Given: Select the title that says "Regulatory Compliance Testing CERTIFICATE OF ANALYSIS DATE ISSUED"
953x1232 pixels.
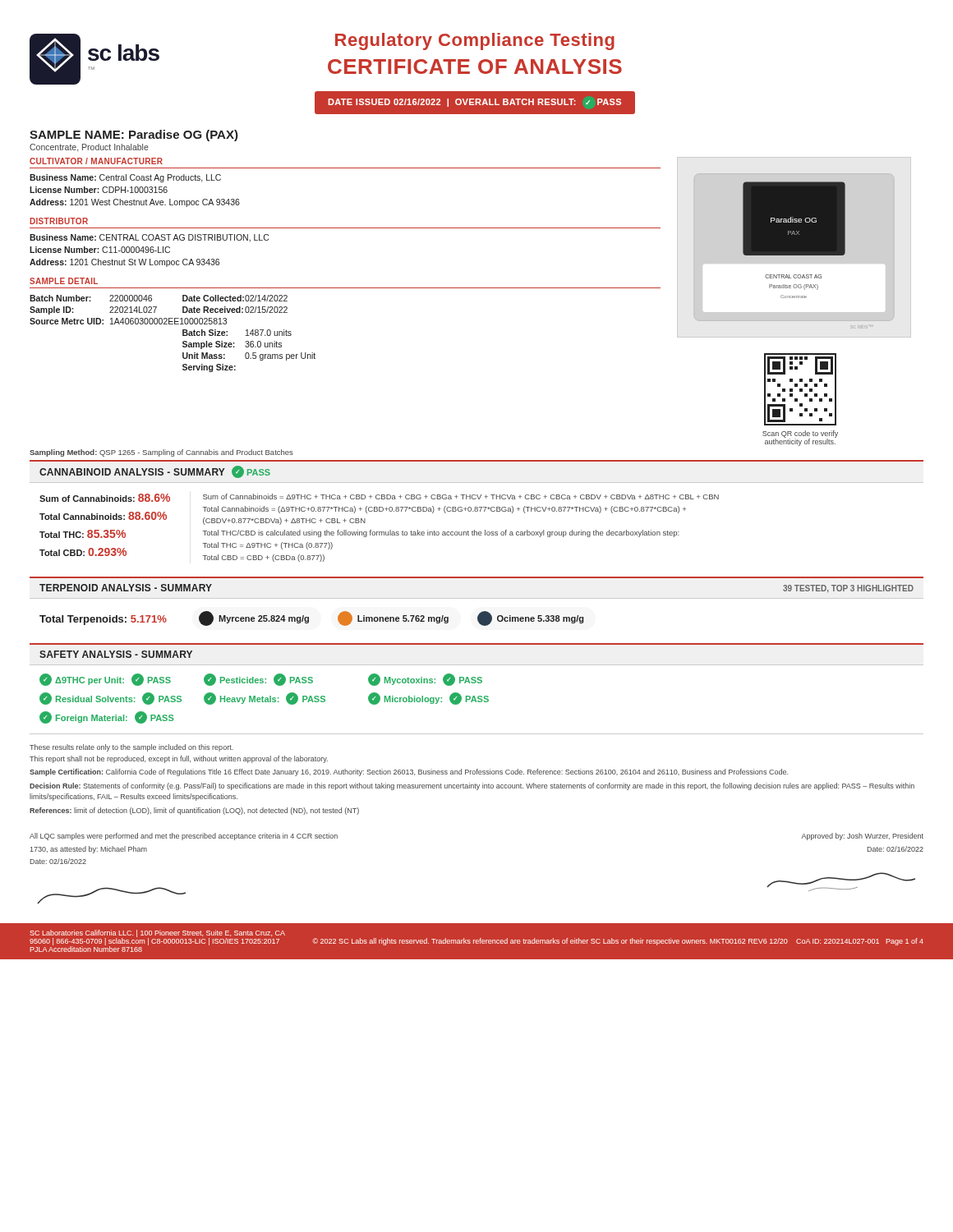Looking at the screenshot, I should 475,72.
